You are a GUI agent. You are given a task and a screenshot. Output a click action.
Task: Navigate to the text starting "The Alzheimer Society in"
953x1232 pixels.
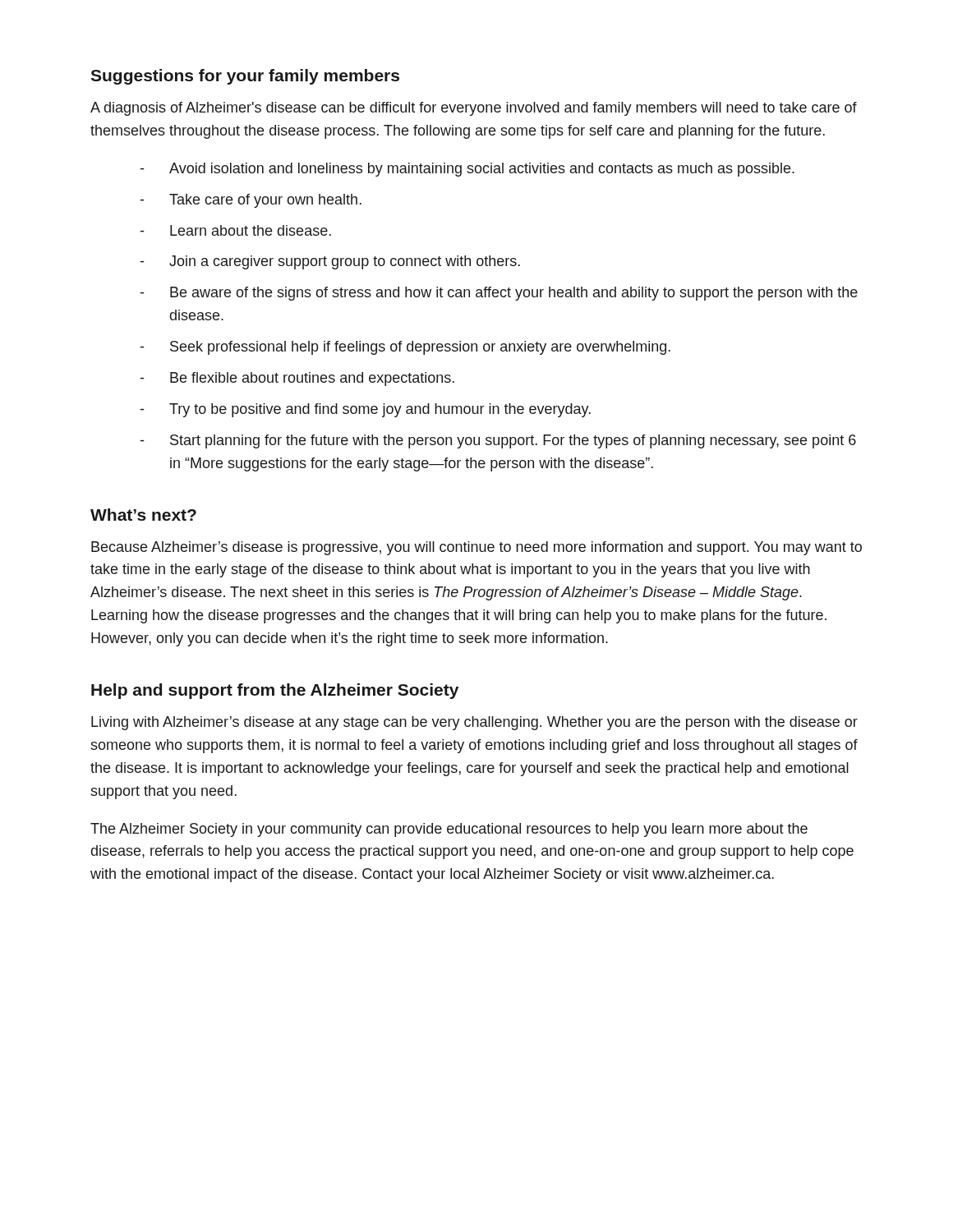(x=472, y=851)
